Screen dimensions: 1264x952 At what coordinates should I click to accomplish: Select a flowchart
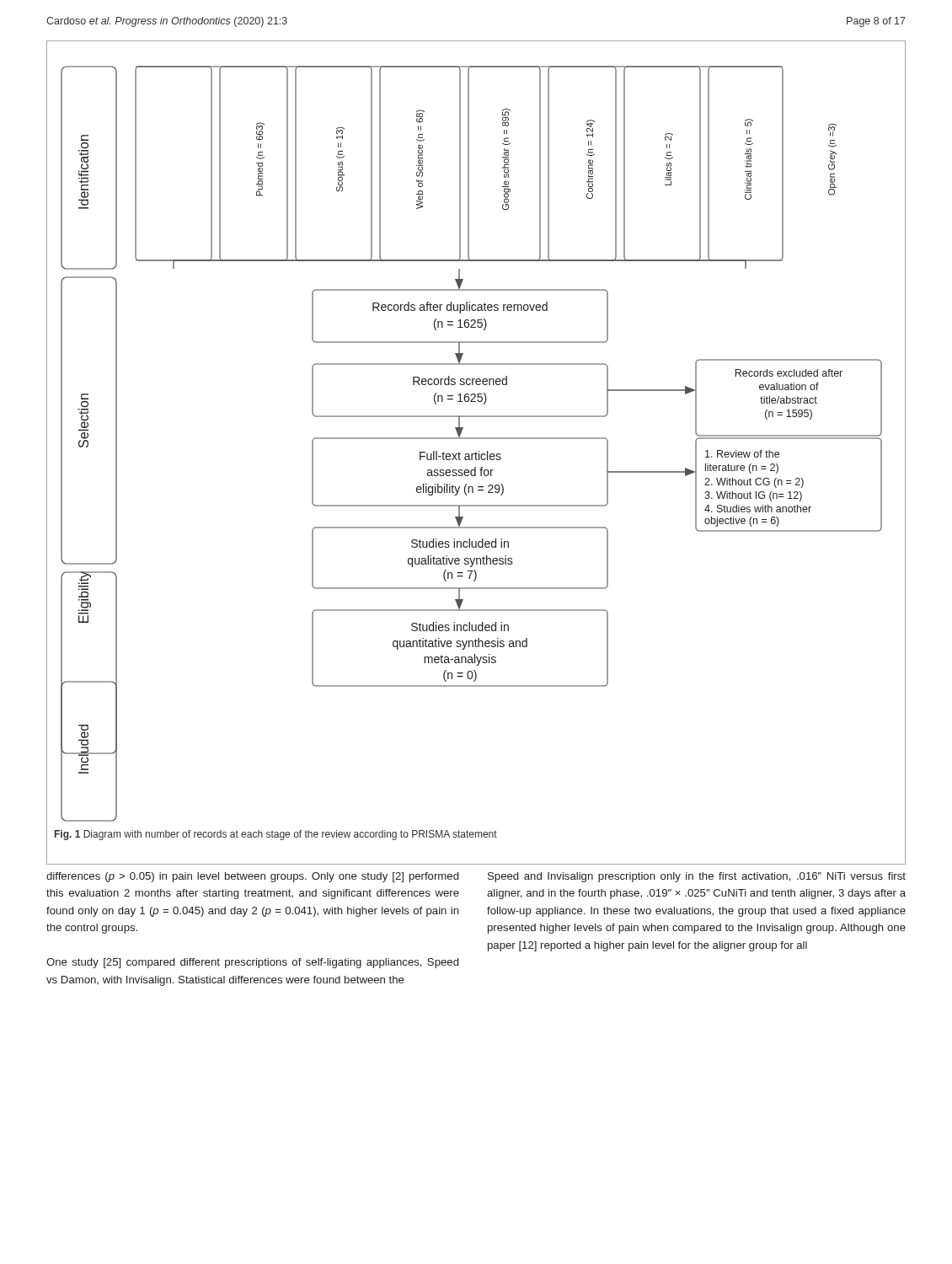[476, 453]
